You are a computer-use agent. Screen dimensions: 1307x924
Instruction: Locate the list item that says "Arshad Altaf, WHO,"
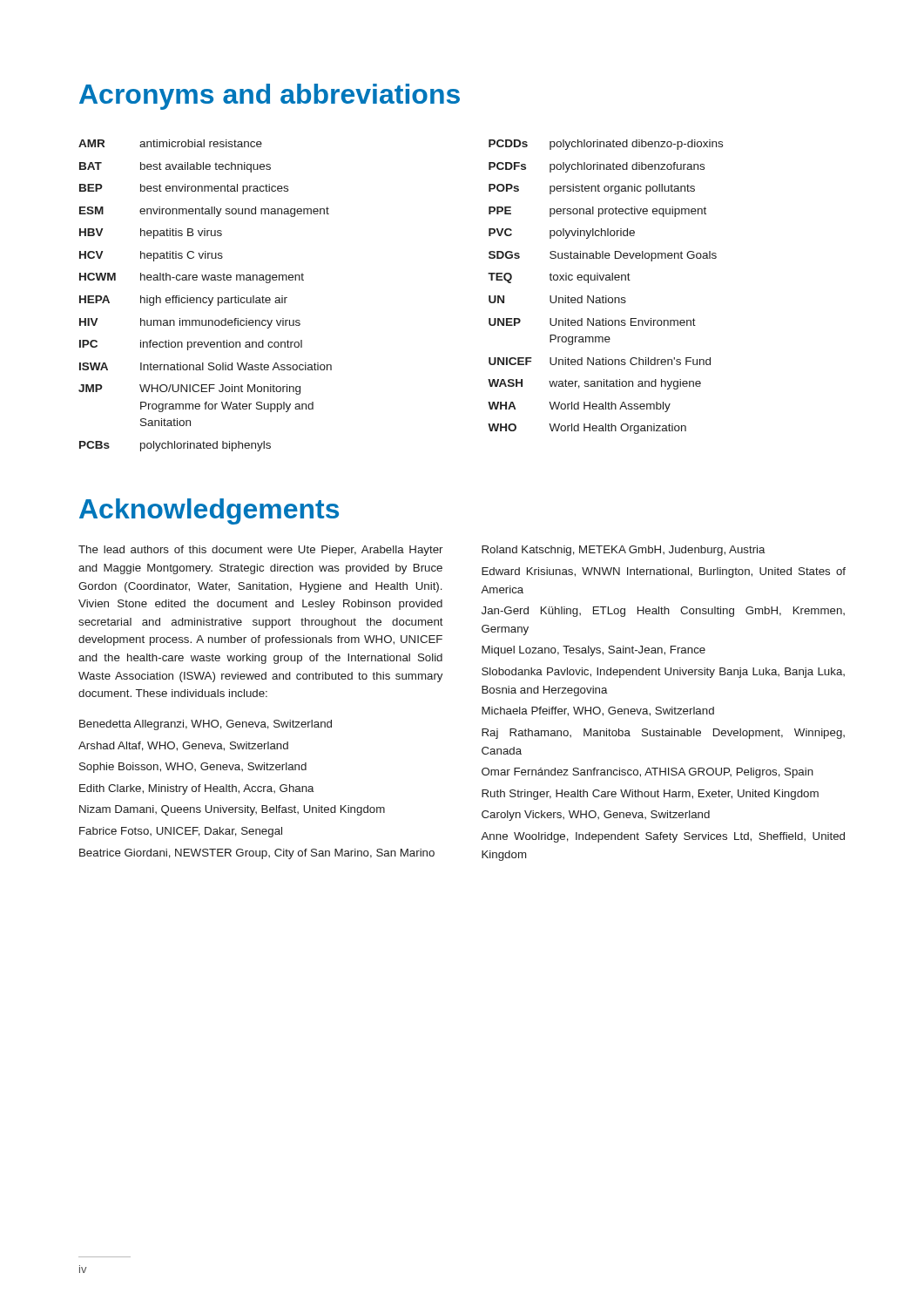click(184, 745)
